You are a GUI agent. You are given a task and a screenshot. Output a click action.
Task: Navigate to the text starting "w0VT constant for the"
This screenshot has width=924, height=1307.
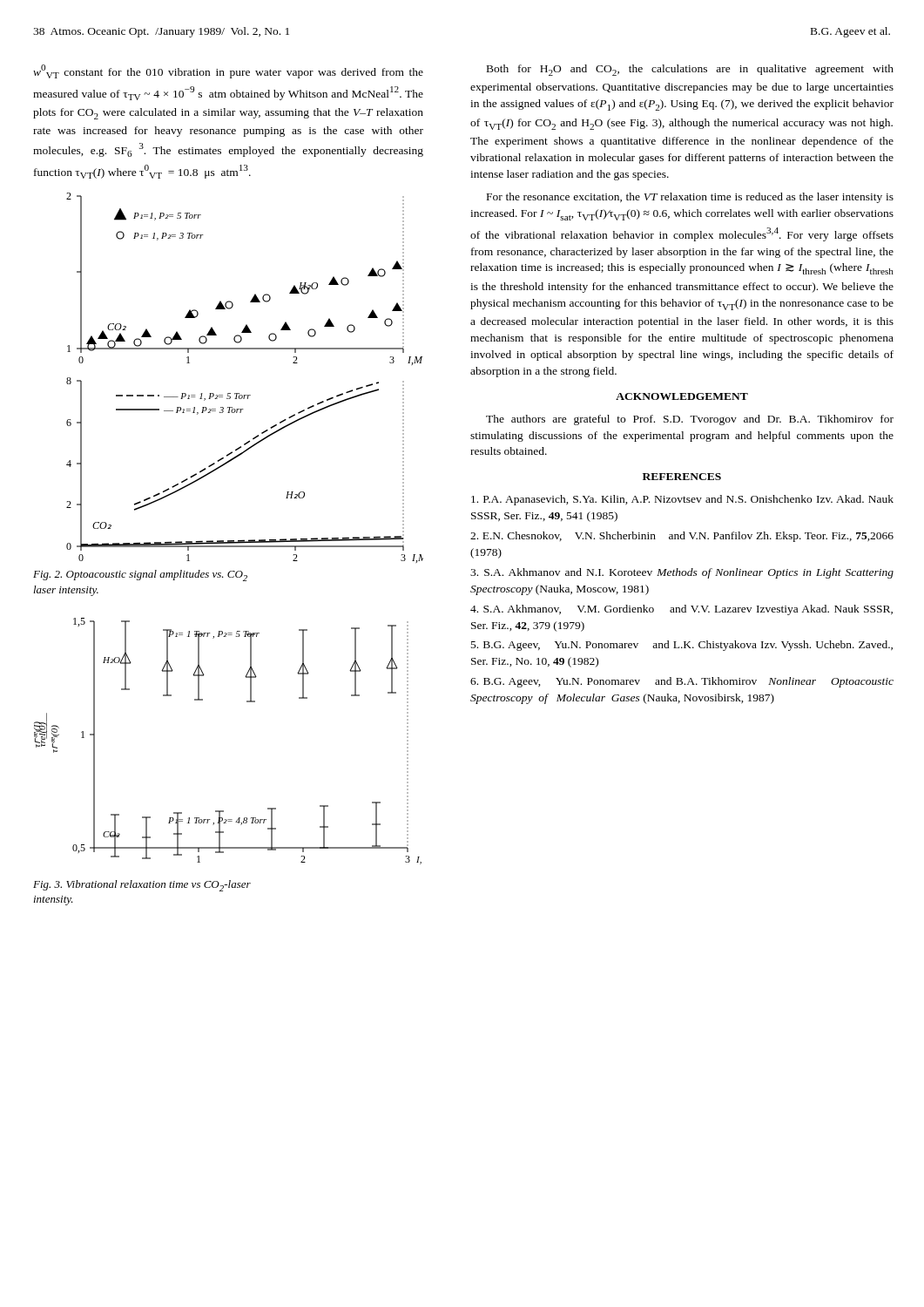(228, 122)
